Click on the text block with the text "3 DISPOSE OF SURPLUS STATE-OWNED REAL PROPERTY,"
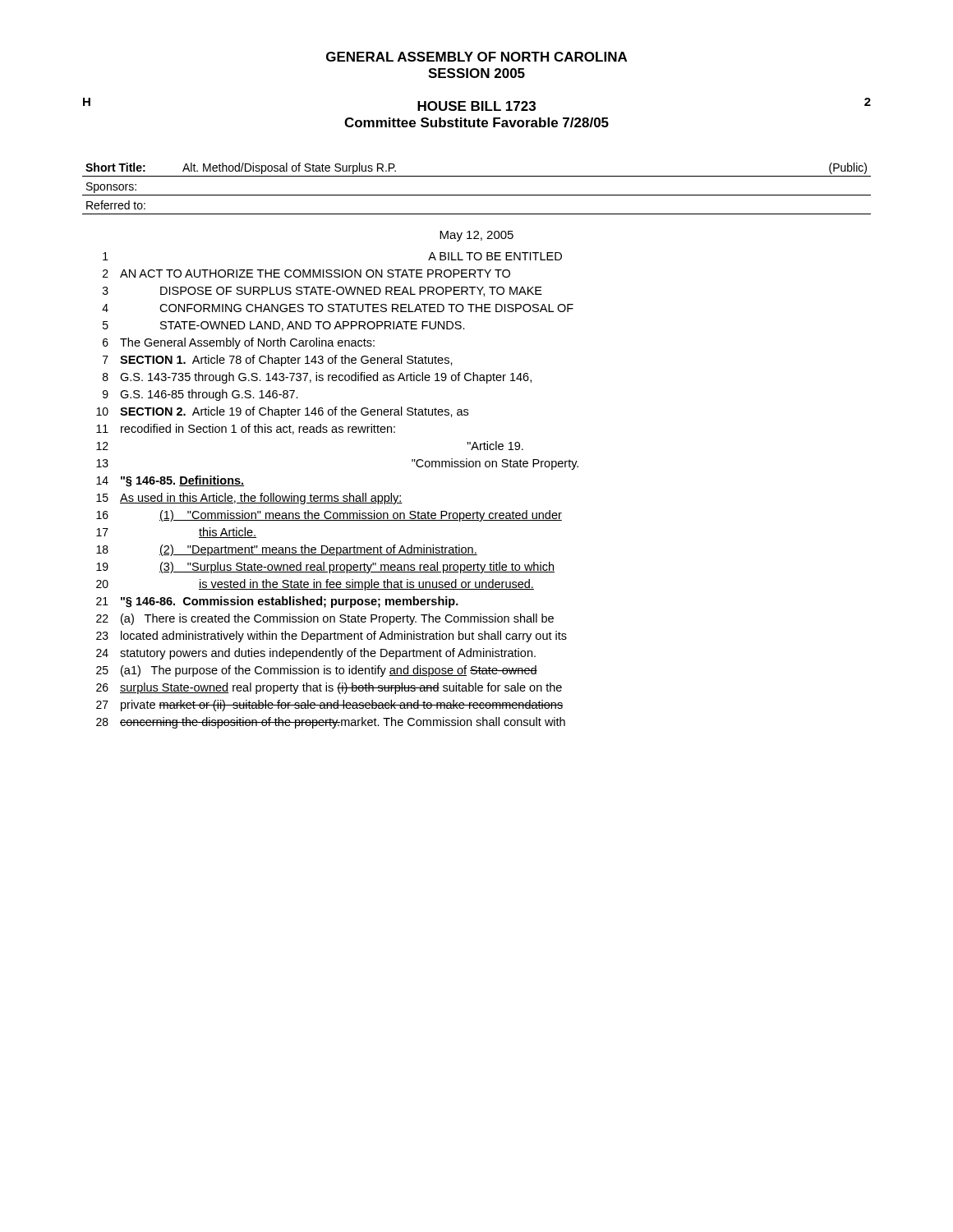Viewport: 953px width, 1232px height. click(x=476, y=292)
